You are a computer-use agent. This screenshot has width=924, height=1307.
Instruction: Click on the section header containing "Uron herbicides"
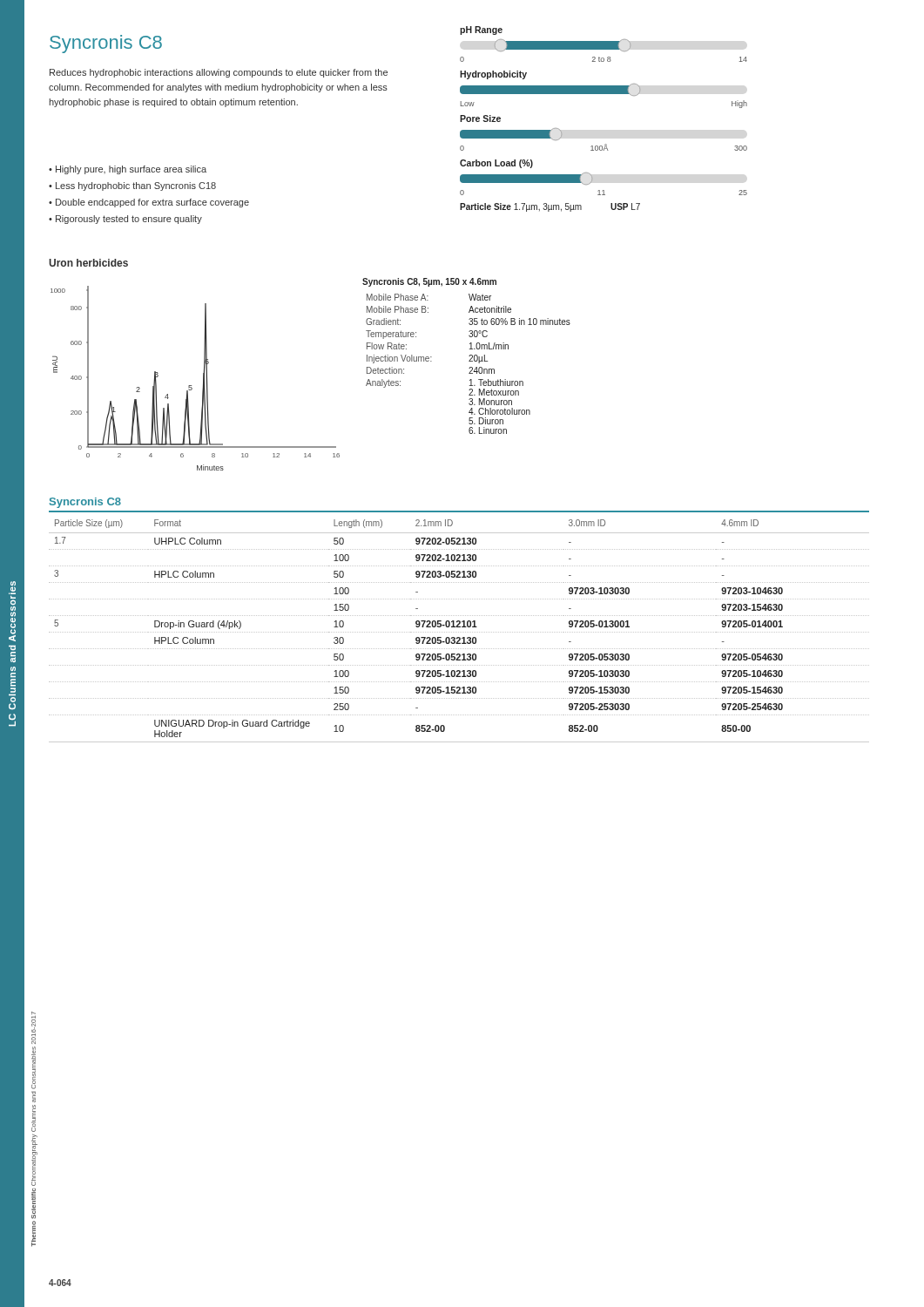coord(89,263)
